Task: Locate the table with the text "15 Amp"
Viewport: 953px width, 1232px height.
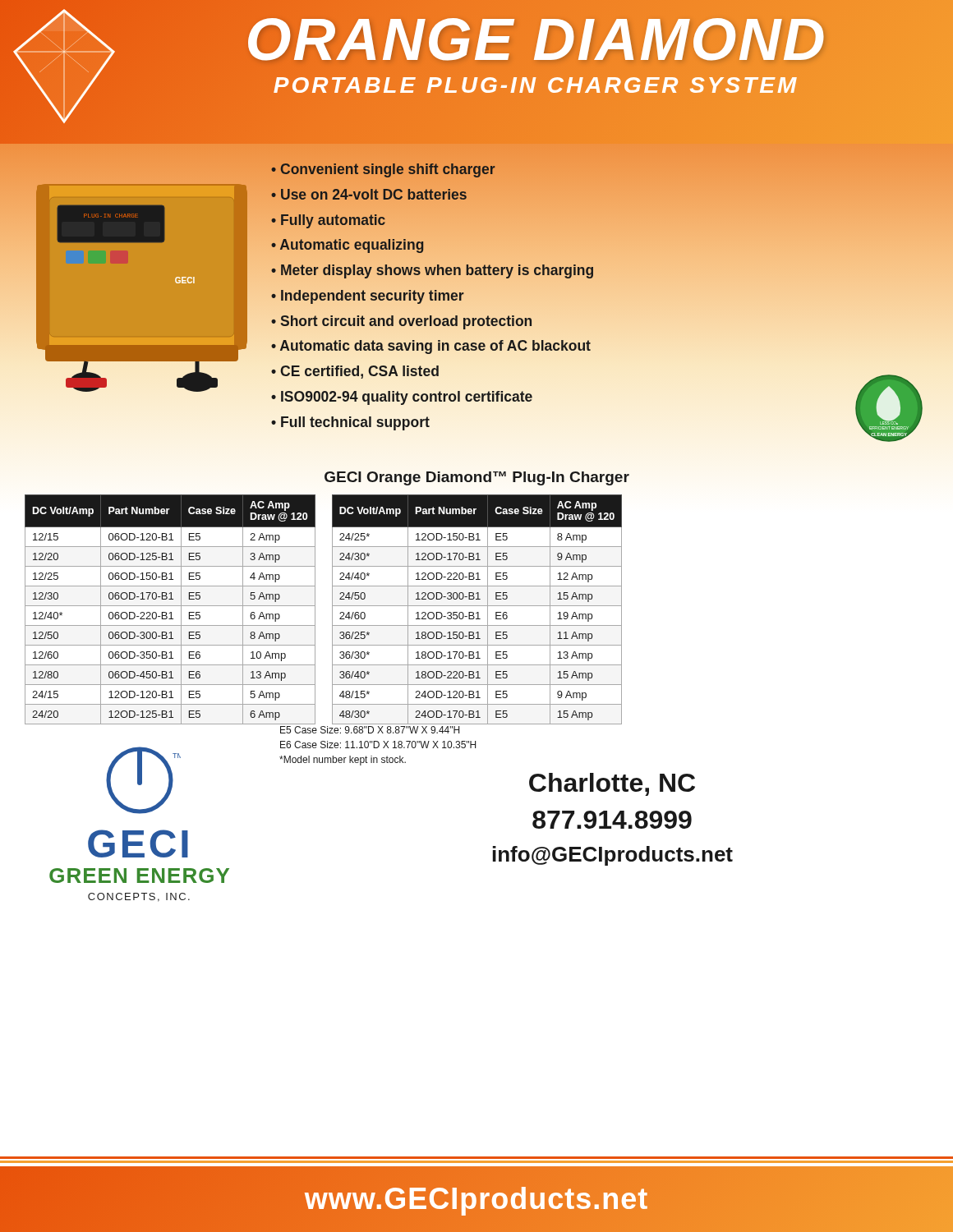Action: point(477,609)
